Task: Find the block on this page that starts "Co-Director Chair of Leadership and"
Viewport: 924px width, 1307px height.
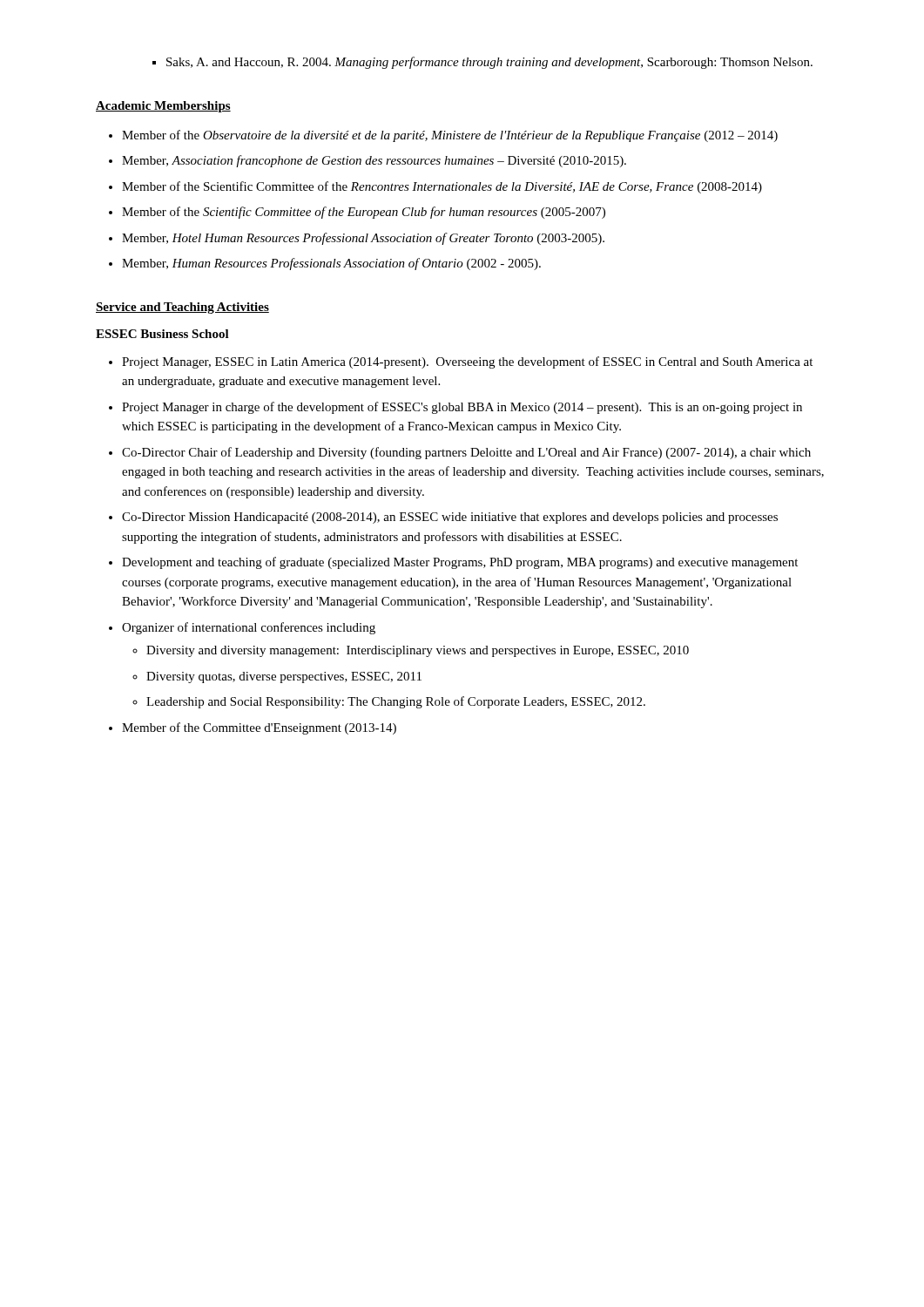Action: click(x=471, y=472)
